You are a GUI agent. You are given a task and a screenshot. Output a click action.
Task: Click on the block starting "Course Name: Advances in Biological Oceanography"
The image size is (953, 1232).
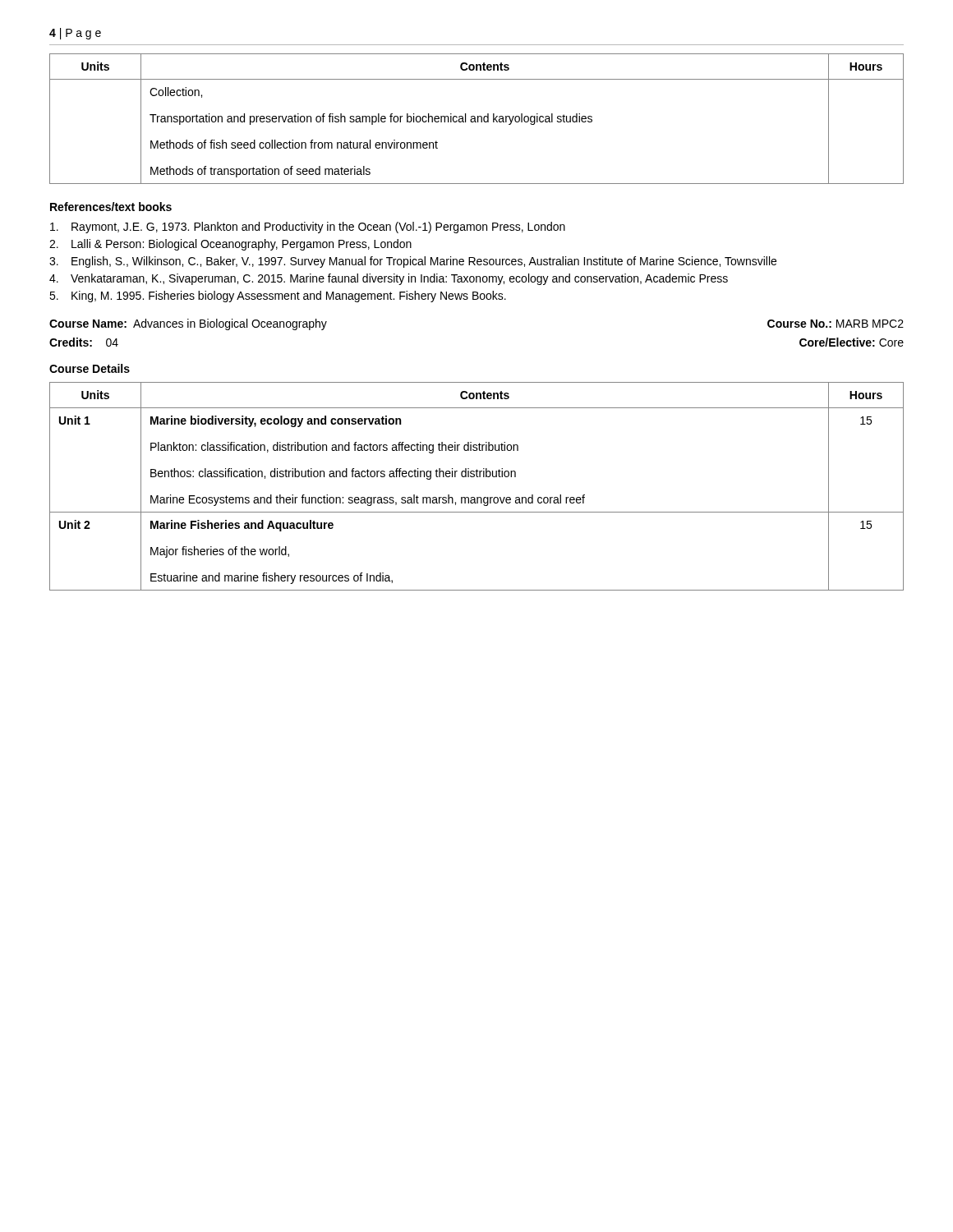click(188, 324)
